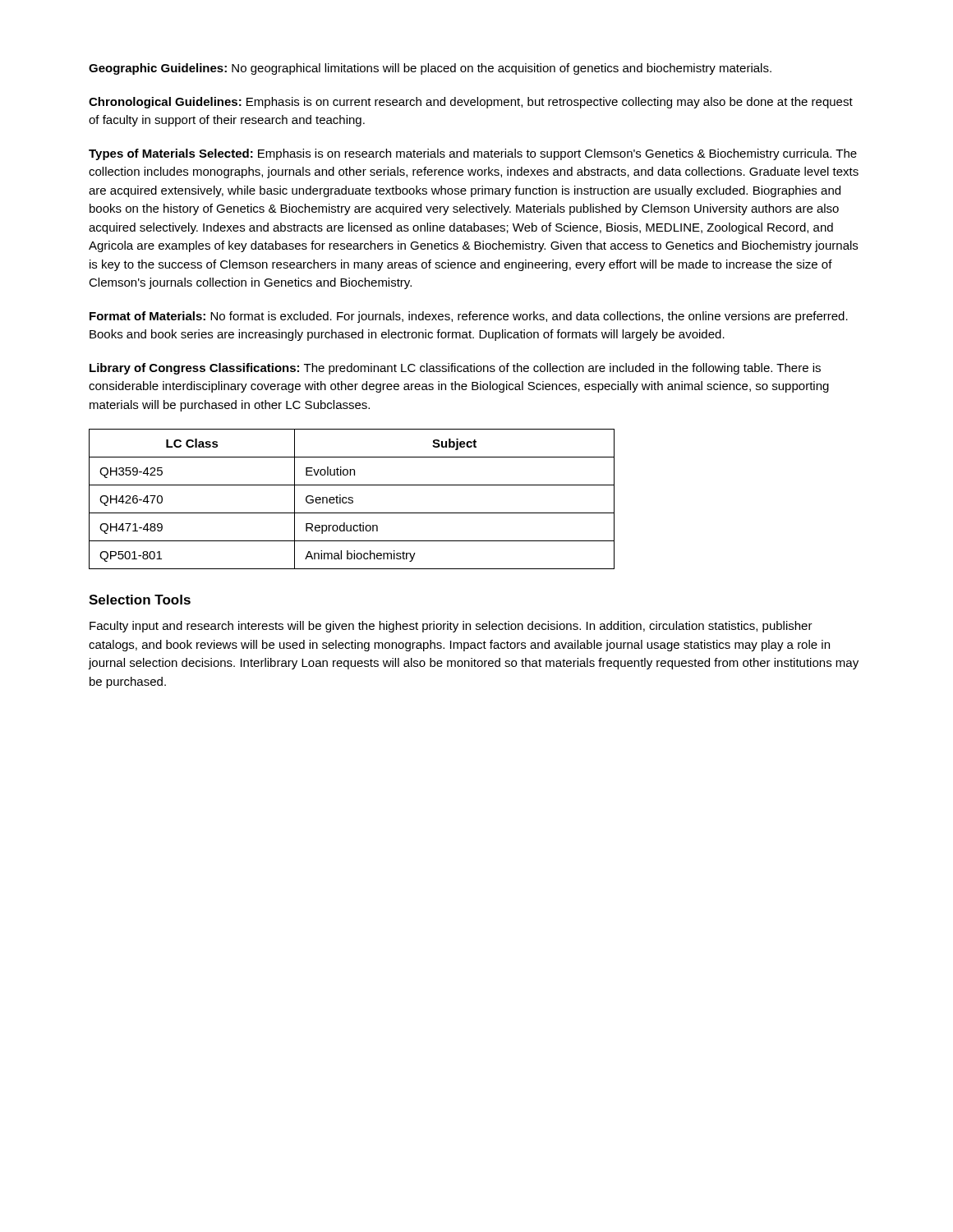953x1232 pixels.
Task: Where is the passage that starts "Chronological Guidelines: Emphasis is on current research and"?
Action: 471,110
